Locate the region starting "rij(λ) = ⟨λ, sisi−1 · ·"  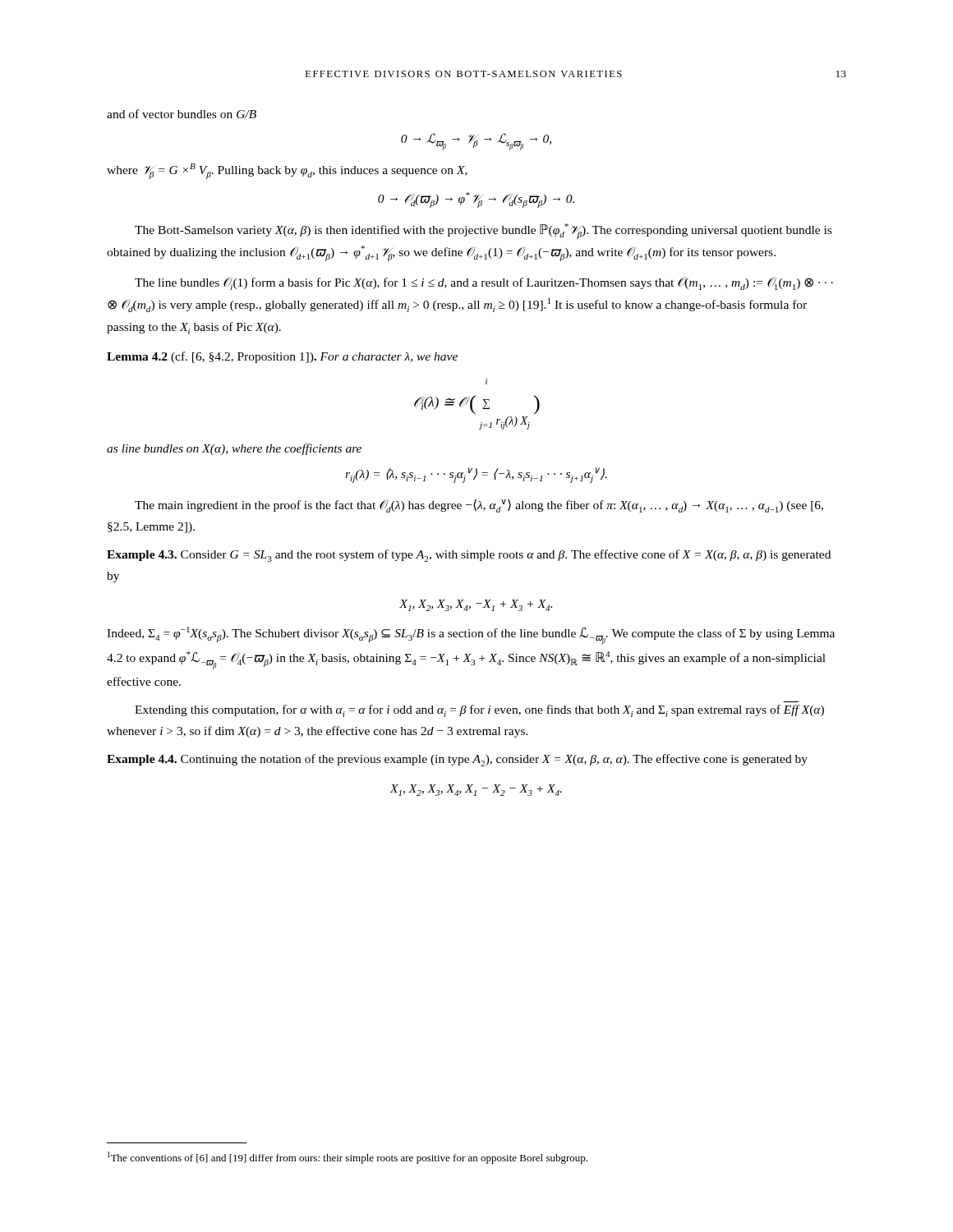click(x=476, y=474)
